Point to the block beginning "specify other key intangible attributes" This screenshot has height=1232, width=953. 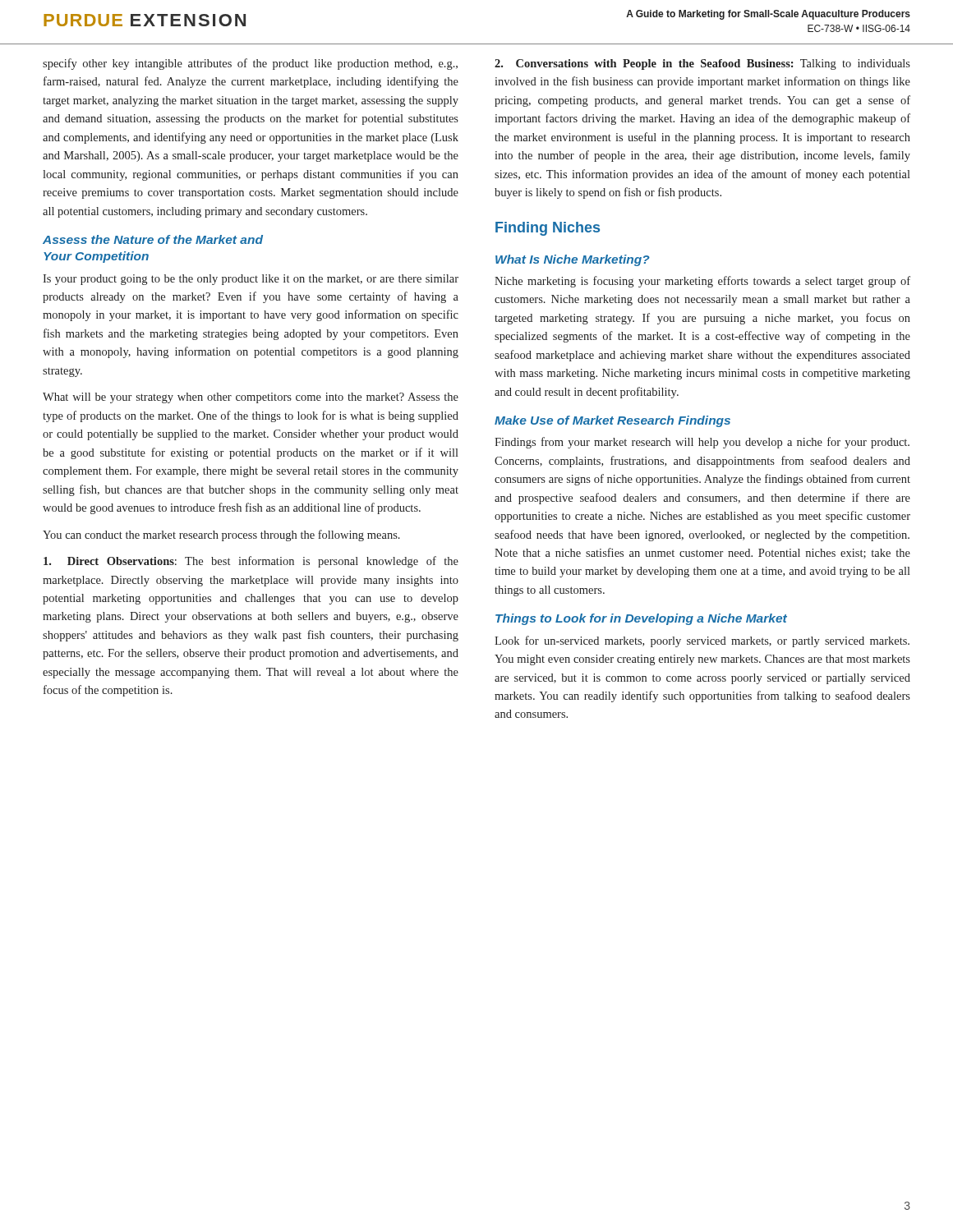[x=251, y=137]
